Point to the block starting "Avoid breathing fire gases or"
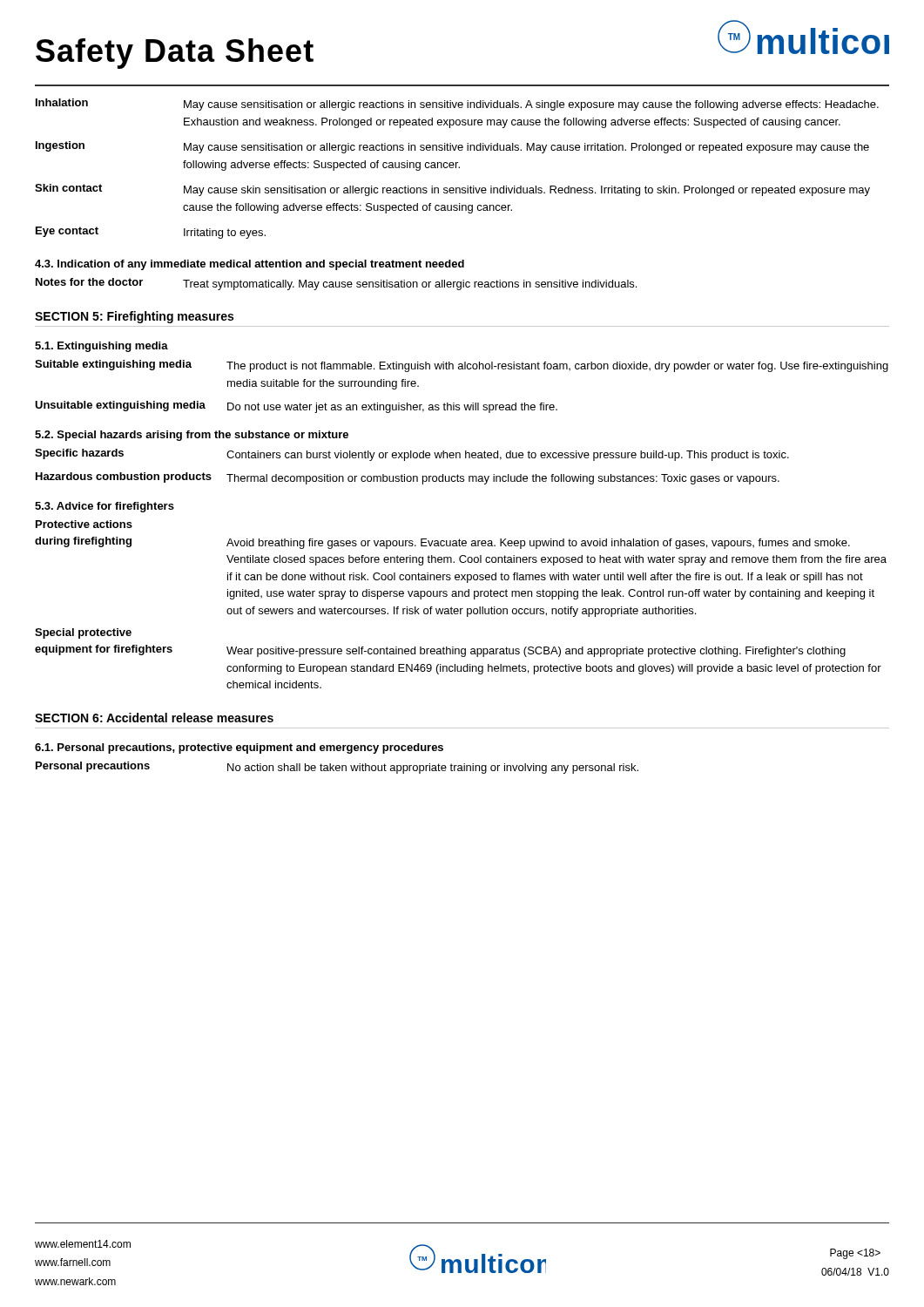 [557, 576]
